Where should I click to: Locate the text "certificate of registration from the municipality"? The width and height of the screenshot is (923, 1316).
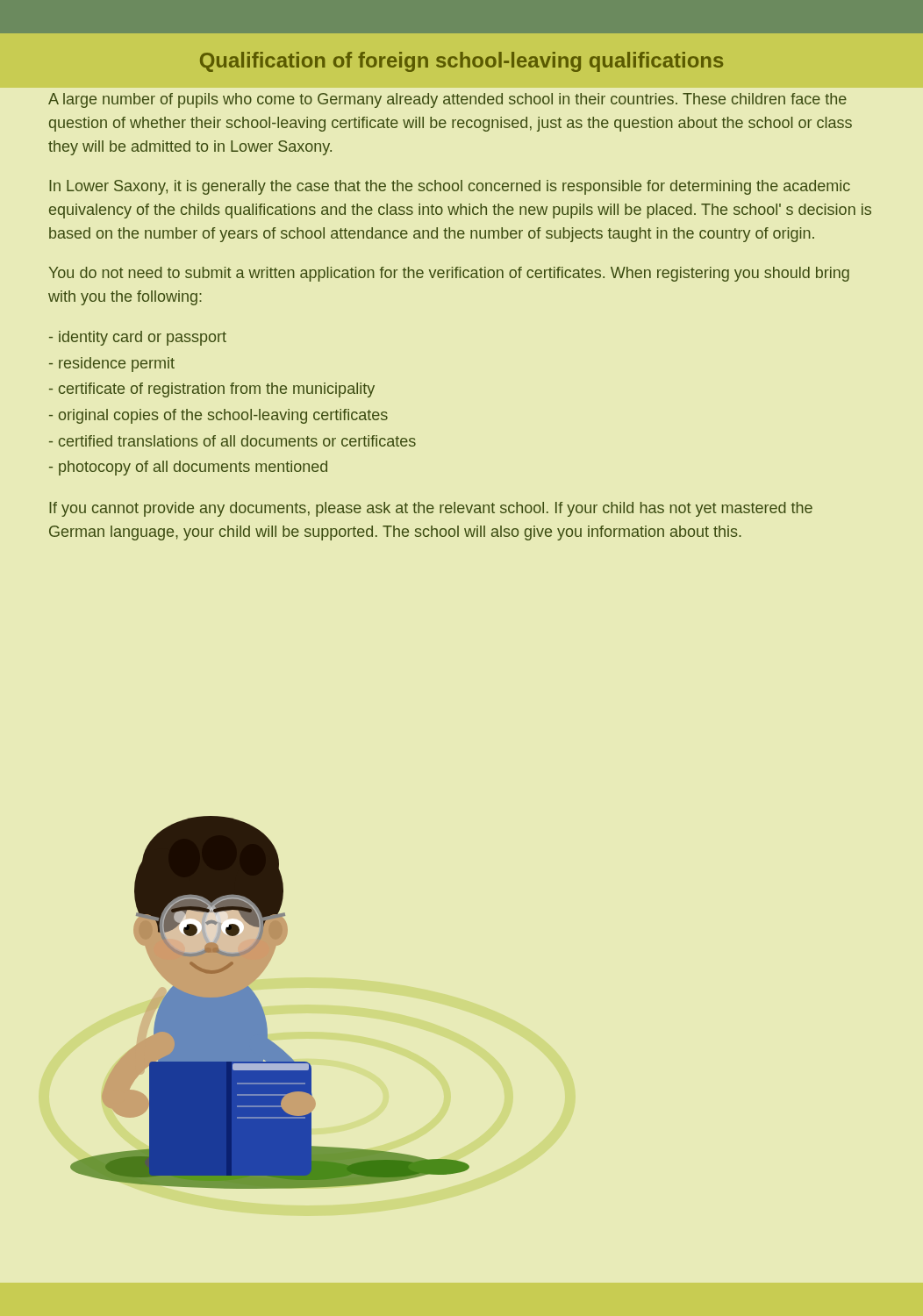(x=212, y=389)
